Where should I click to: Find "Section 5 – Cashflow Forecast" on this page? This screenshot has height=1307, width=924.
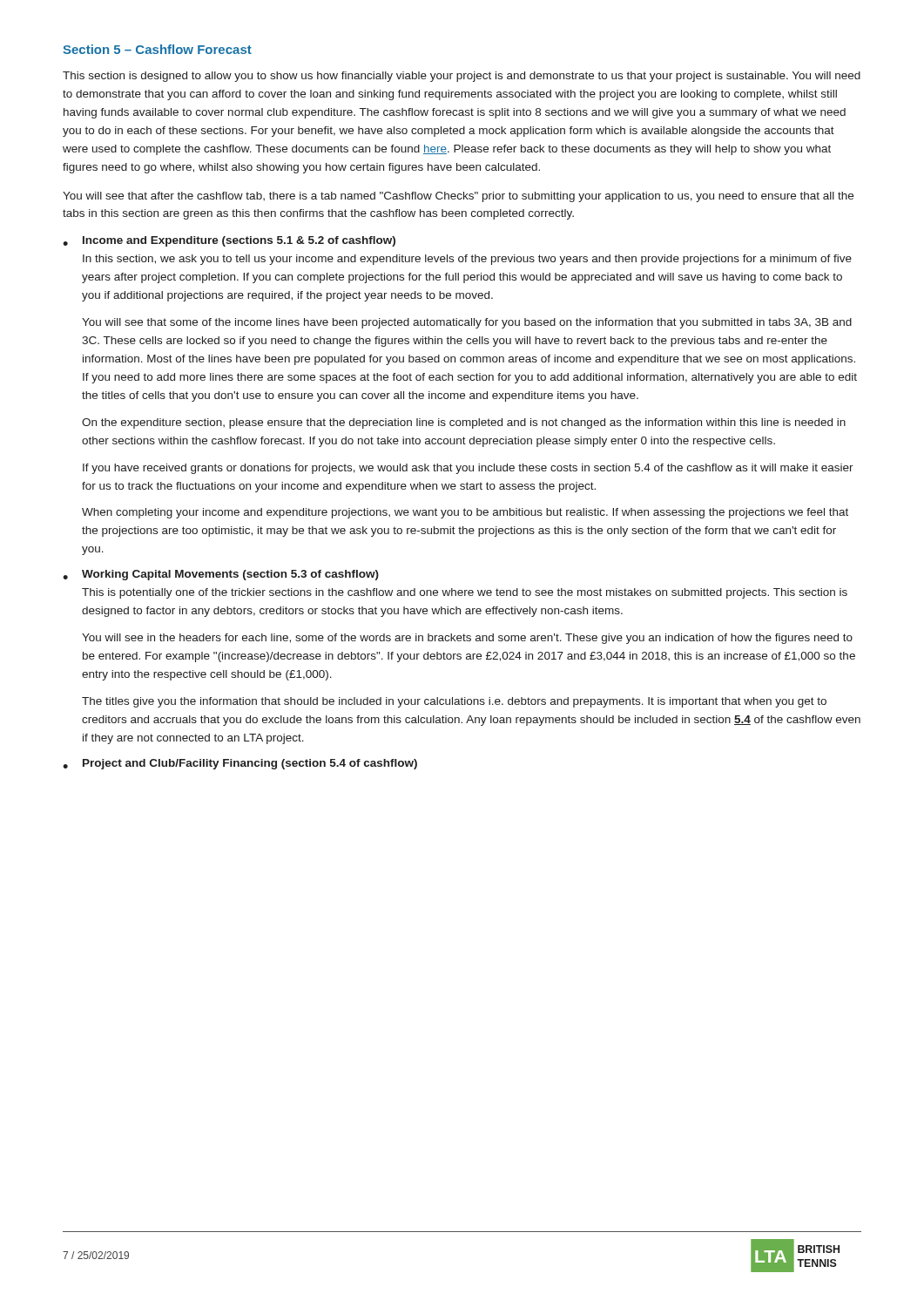tap(157, 49)
